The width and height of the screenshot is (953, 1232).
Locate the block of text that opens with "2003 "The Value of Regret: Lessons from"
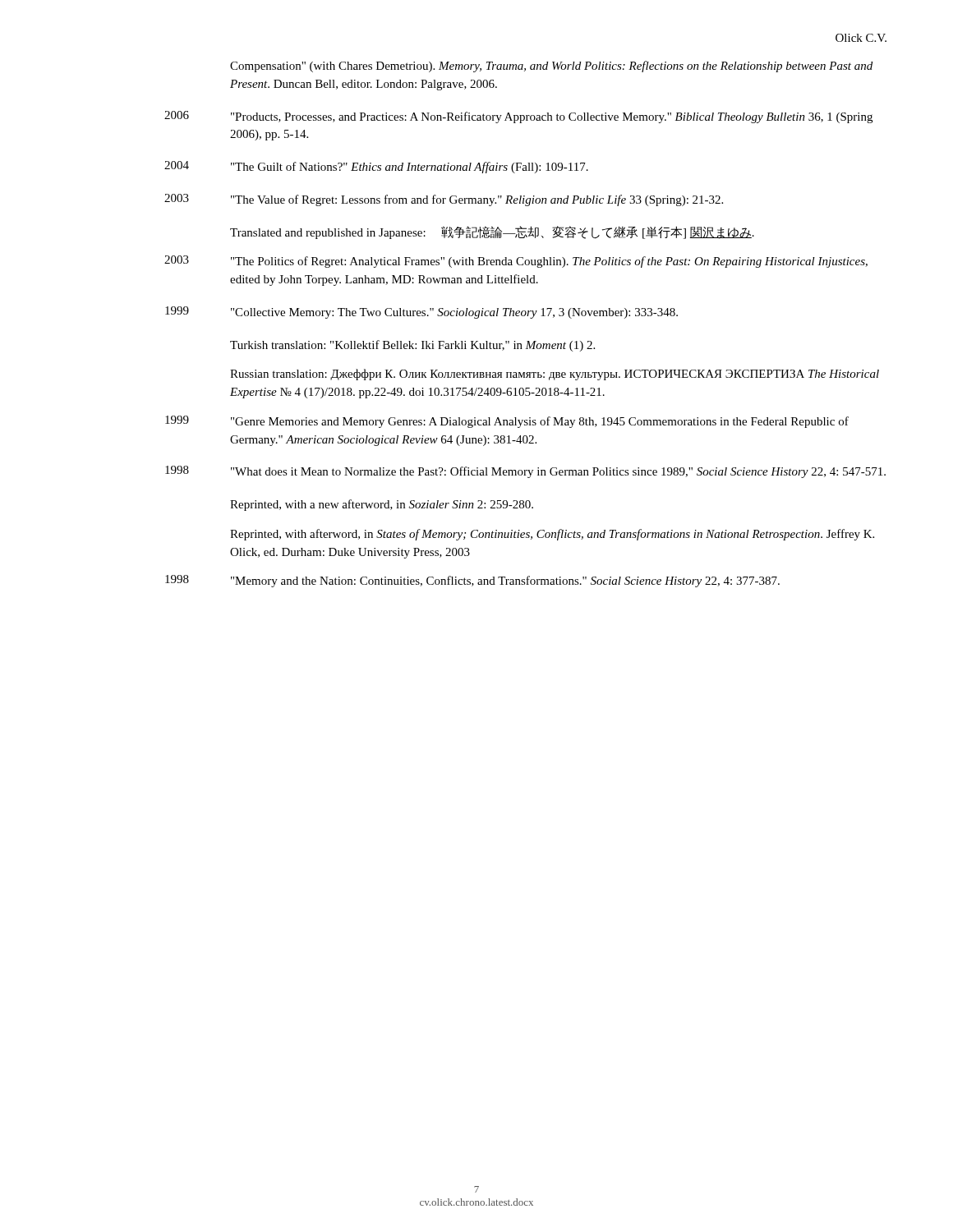(526, 200)
